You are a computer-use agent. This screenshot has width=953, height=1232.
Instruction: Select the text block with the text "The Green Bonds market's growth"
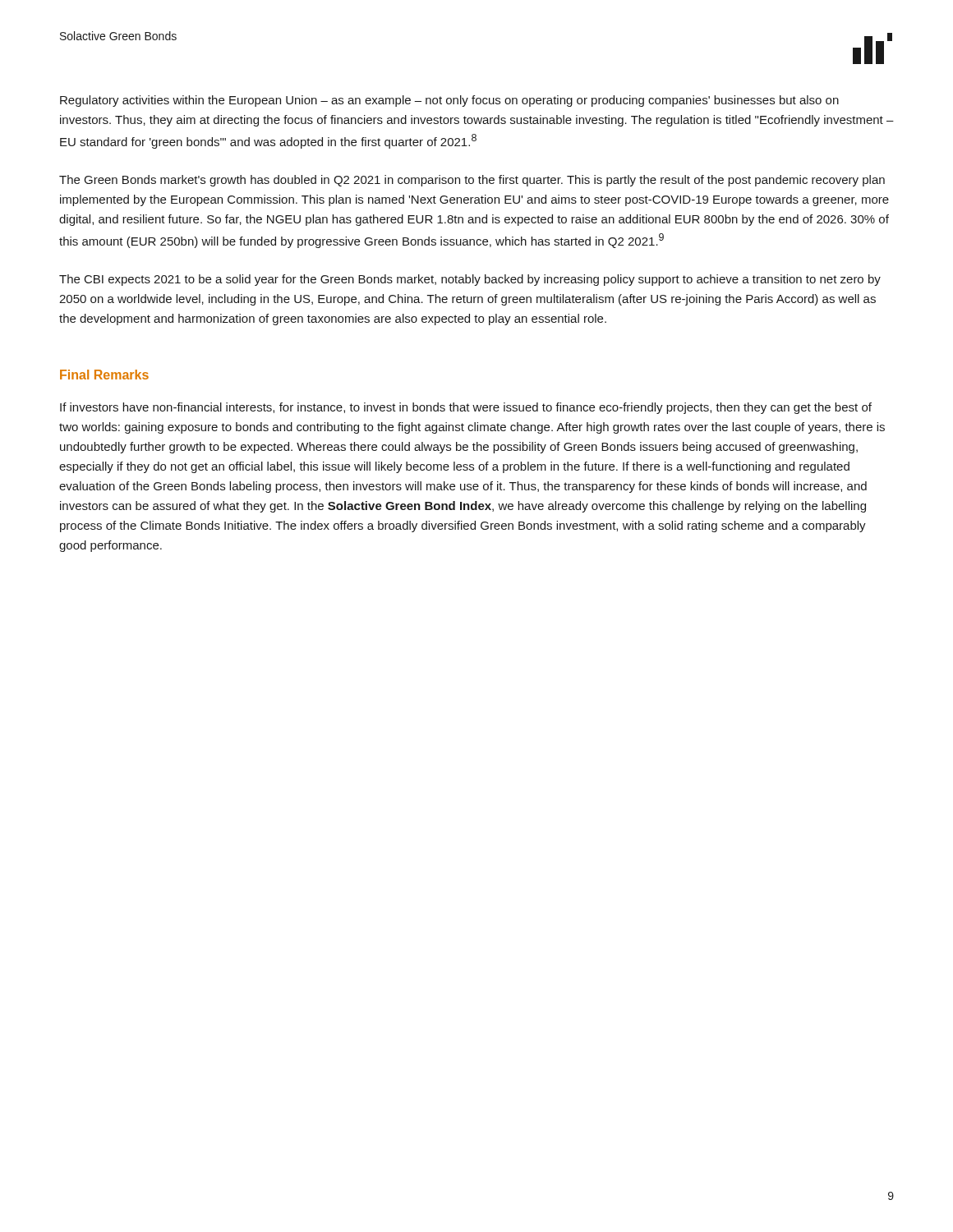click(474, 210)
